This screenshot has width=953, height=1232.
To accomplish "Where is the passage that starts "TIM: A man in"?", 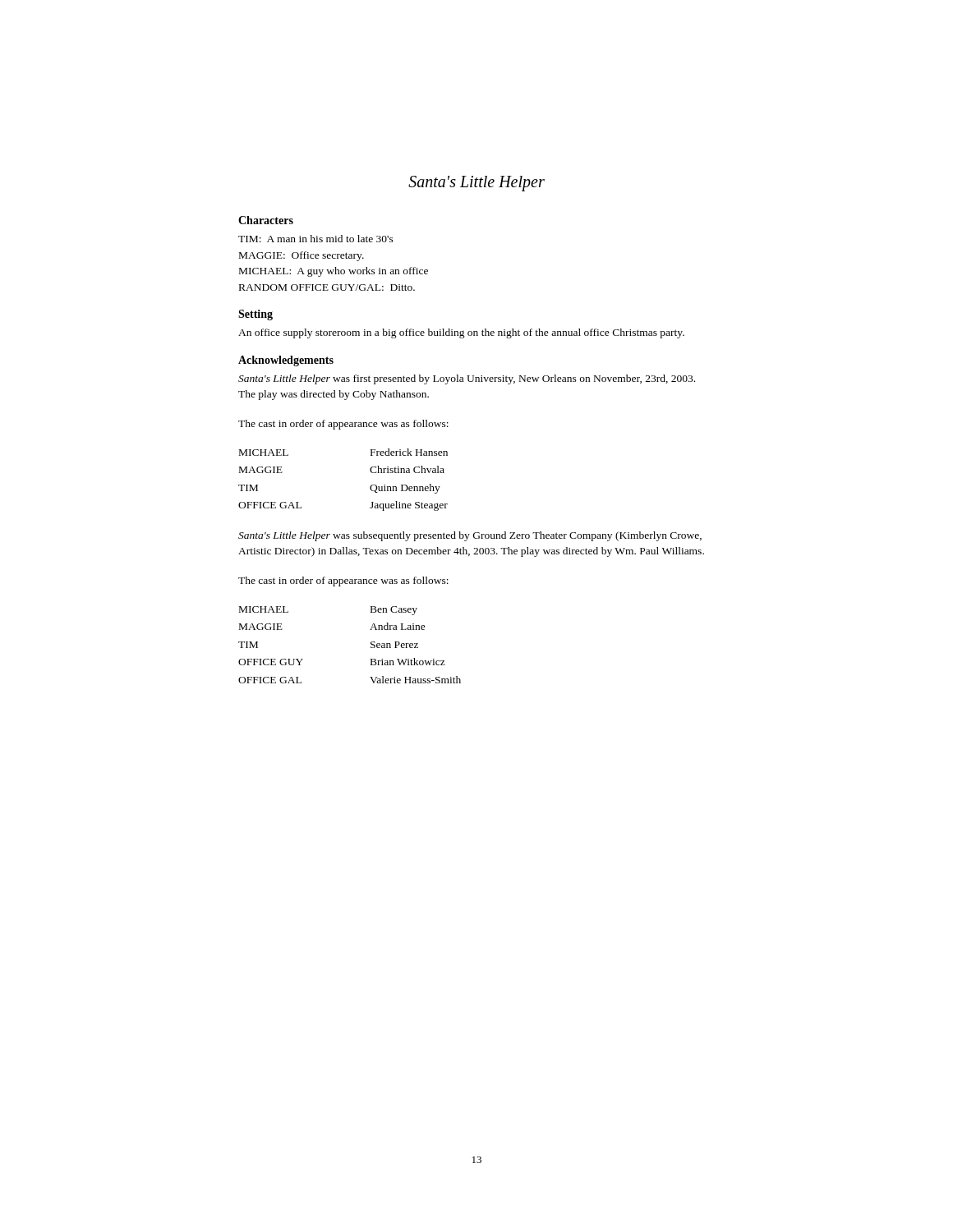I will click(x=333, y=263).
